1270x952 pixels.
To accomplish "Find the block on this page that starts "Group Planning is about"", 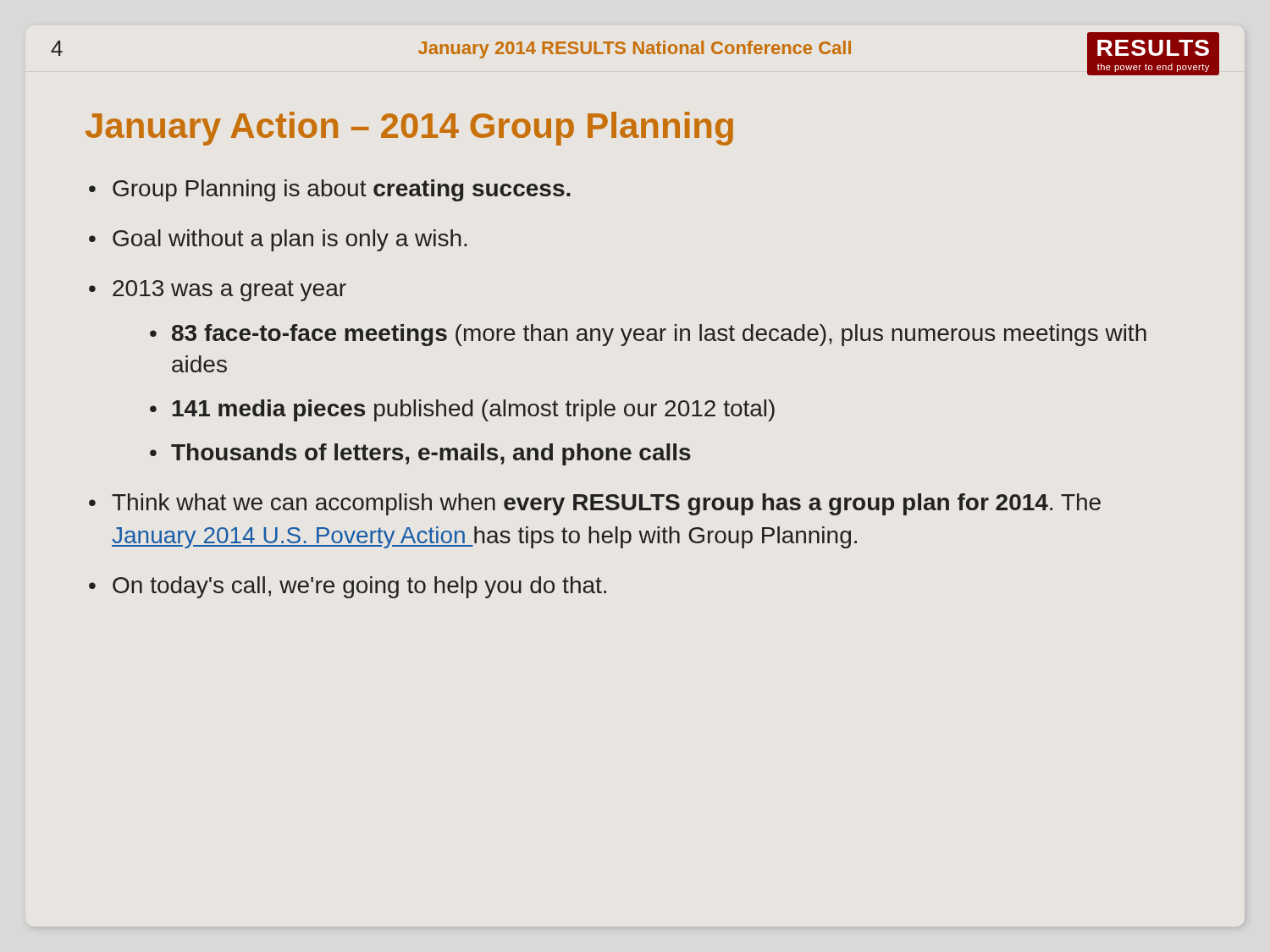I will (x=342, y=188).
